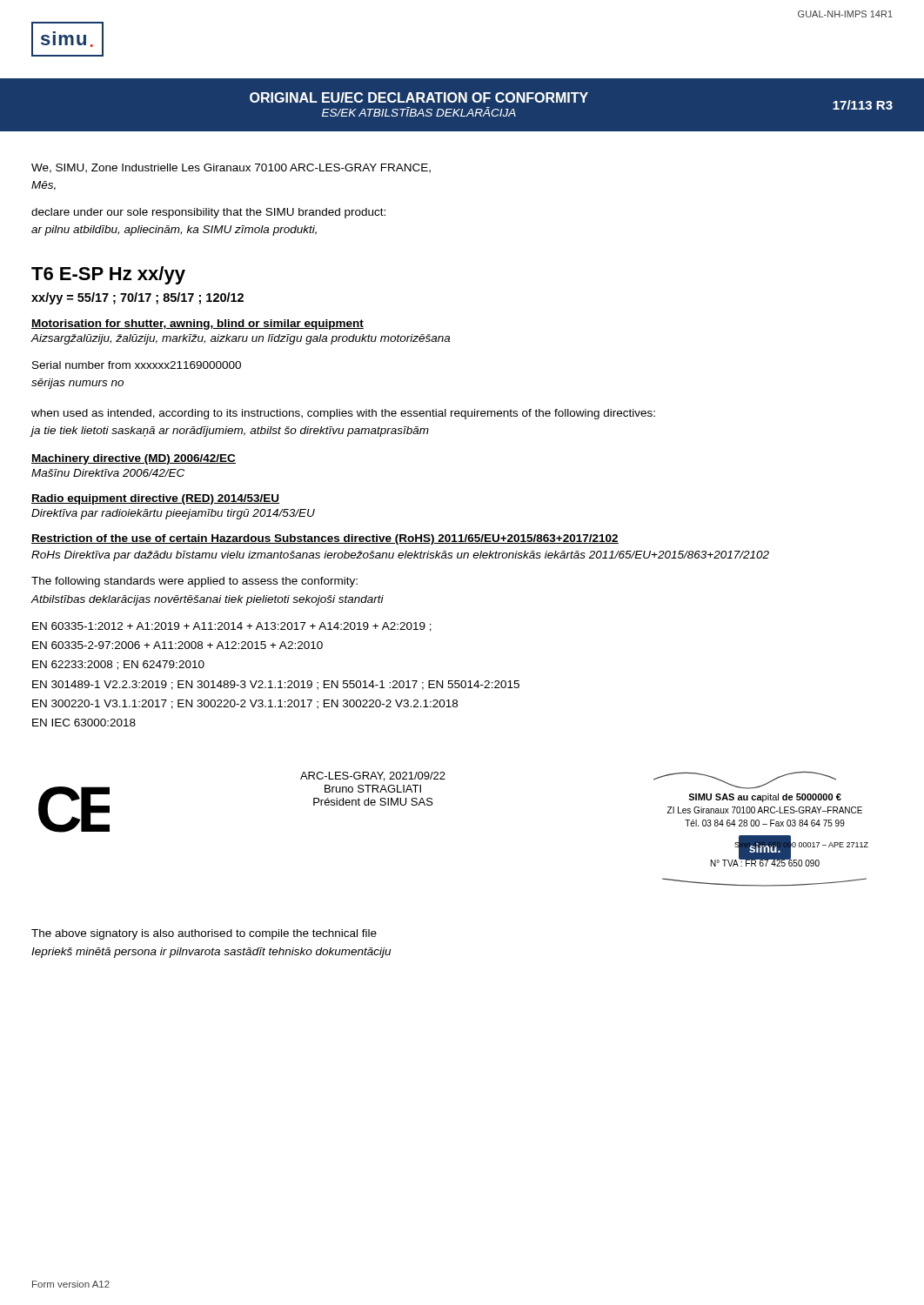
Task: Locate the passage starting "declare under our sole responsibility that the SIMU"
Action: click(209, 220)
